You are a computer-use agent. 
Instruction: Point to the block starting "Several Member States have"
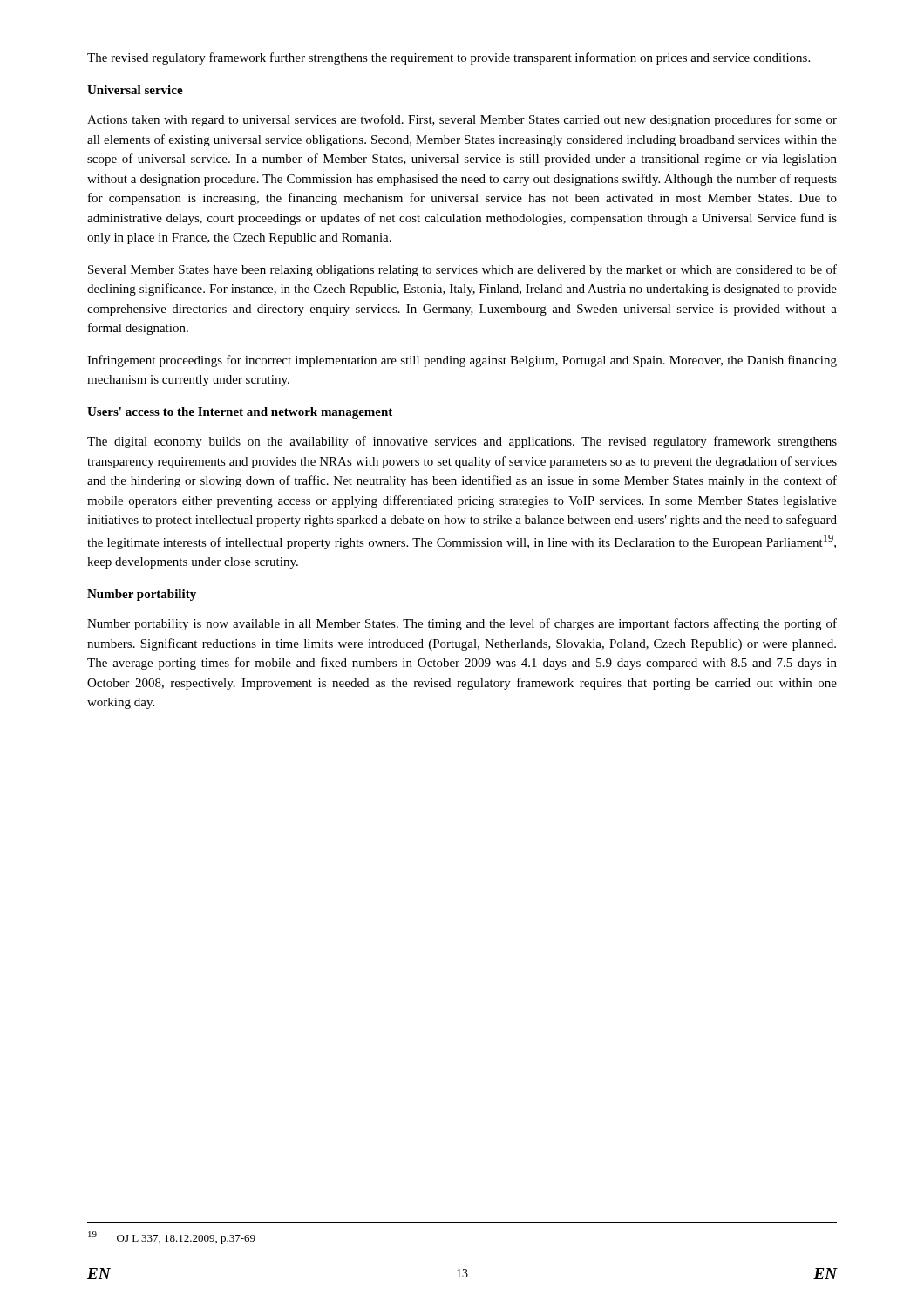point(462,299)
